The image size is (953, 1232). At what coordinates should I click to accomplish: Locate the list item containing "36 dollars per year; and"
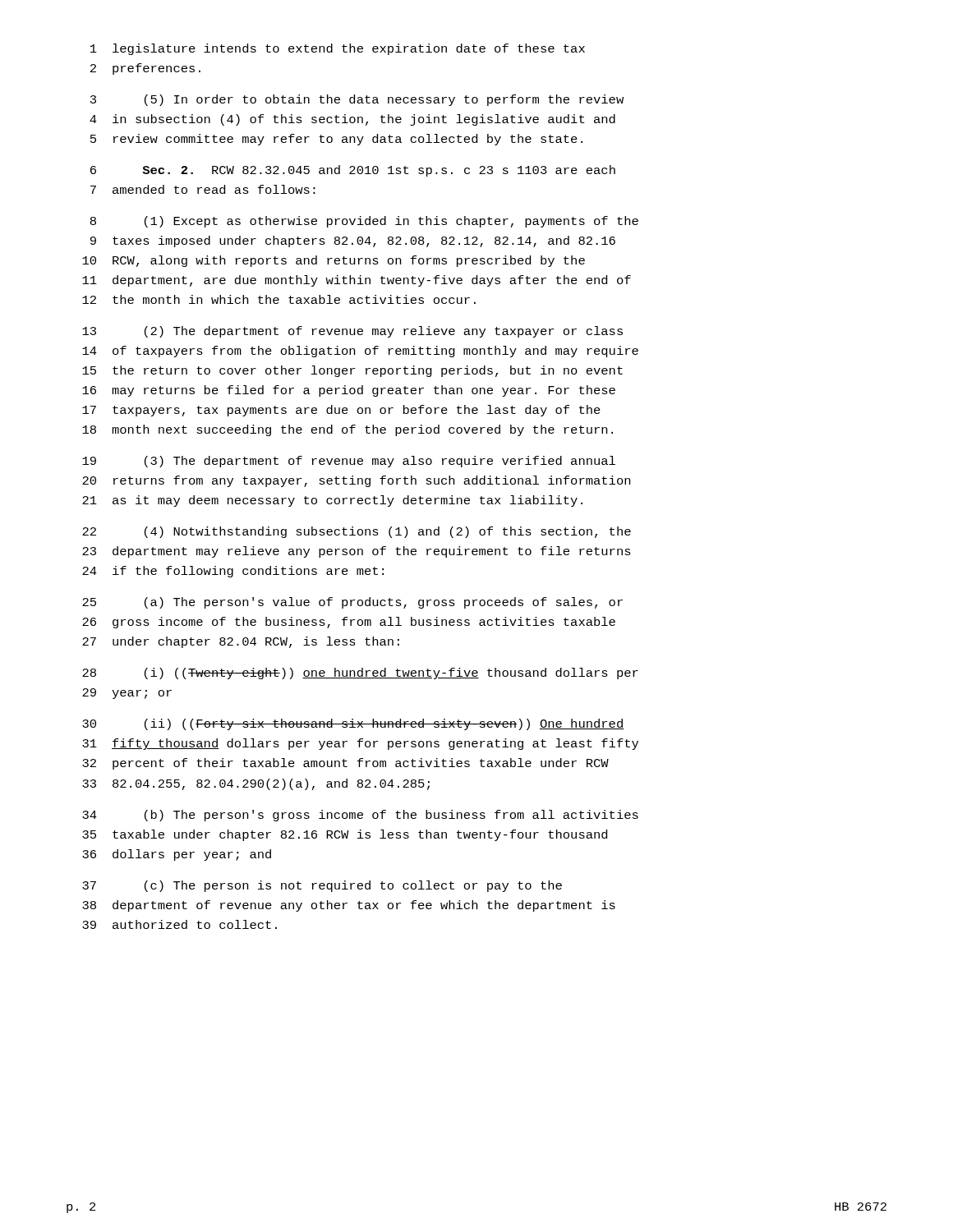(x=177, y=855)
